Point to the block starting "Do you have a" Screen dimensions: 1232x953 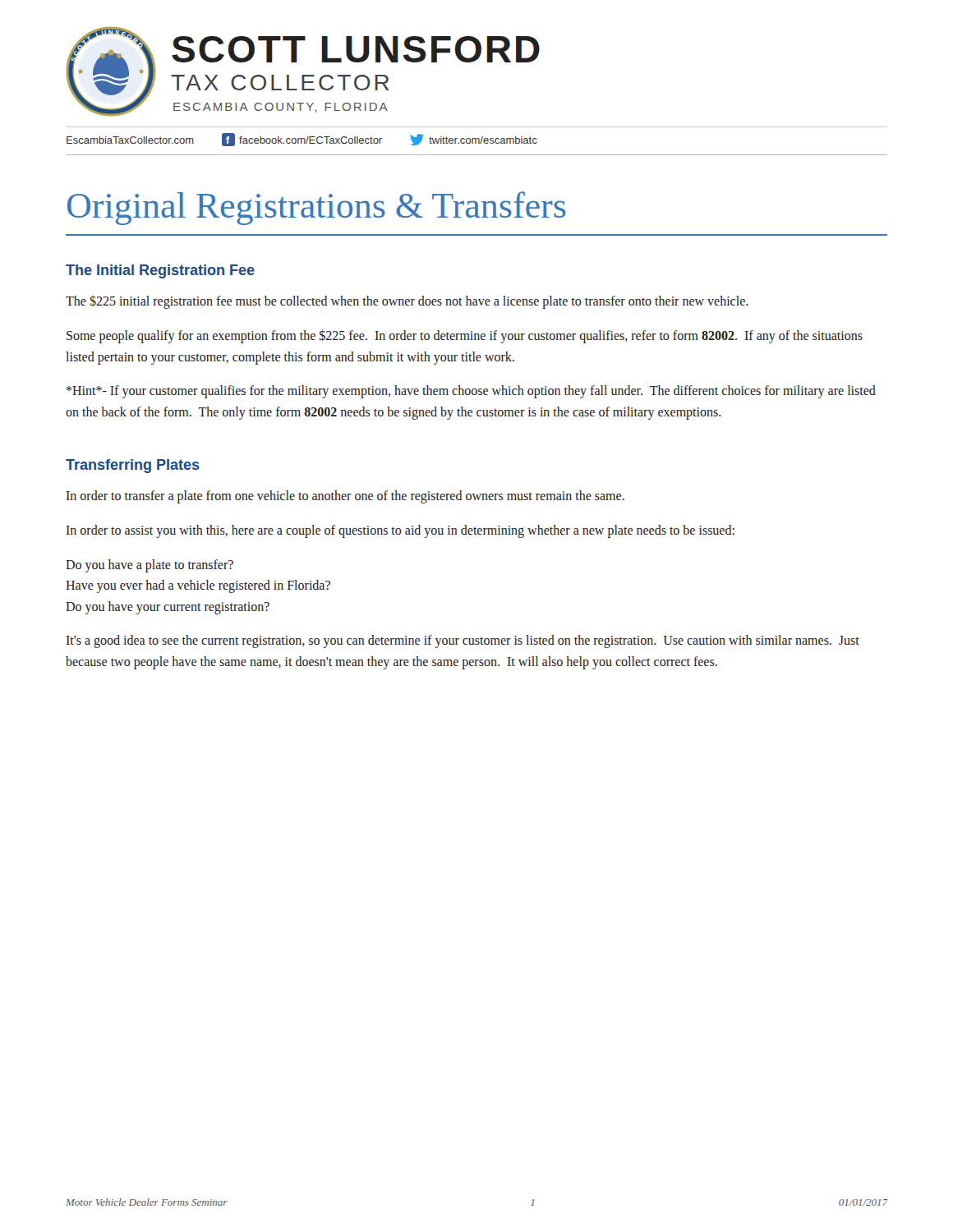pos(150,564)
